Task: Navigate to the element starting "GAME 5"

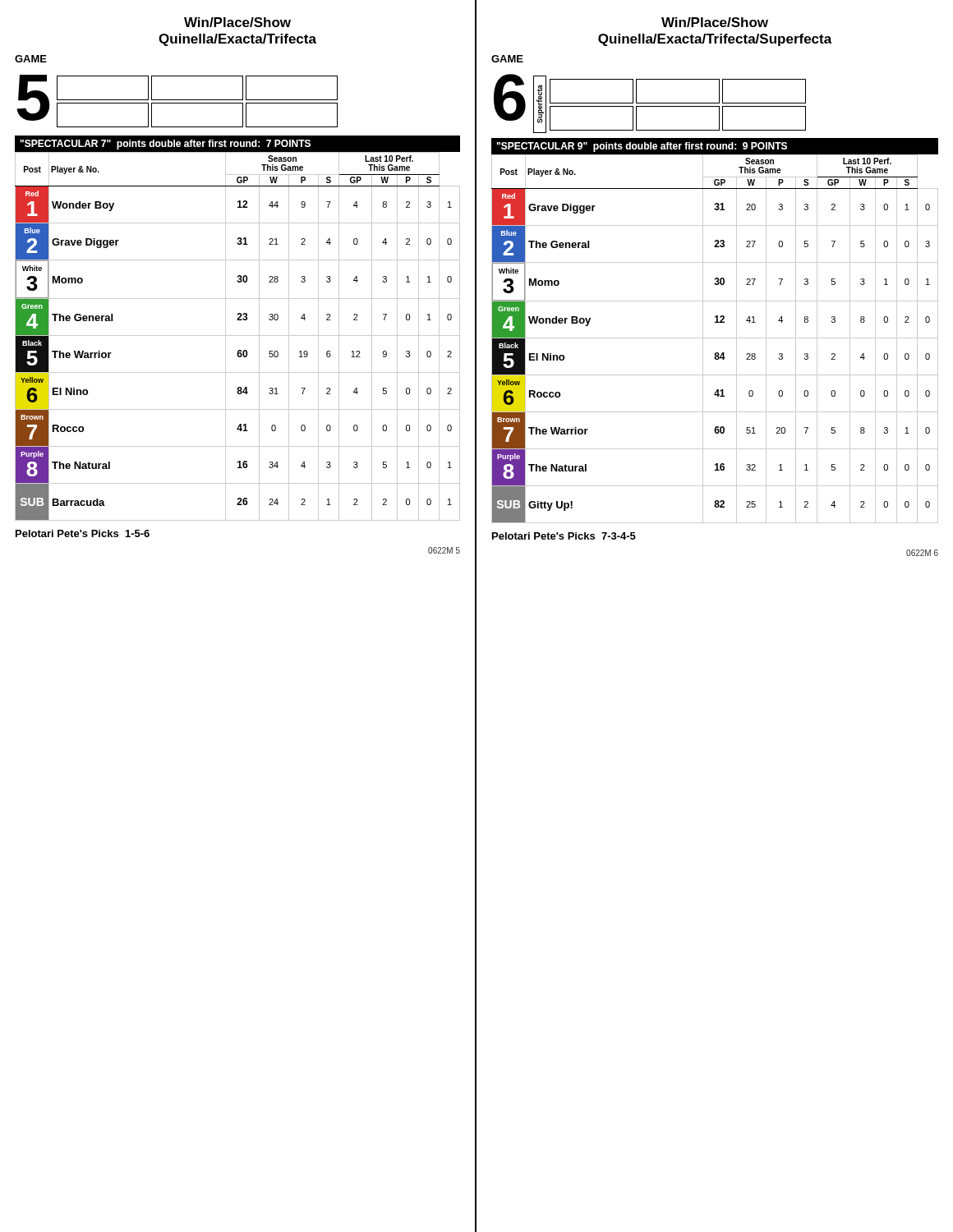Action: coord(237,92)
